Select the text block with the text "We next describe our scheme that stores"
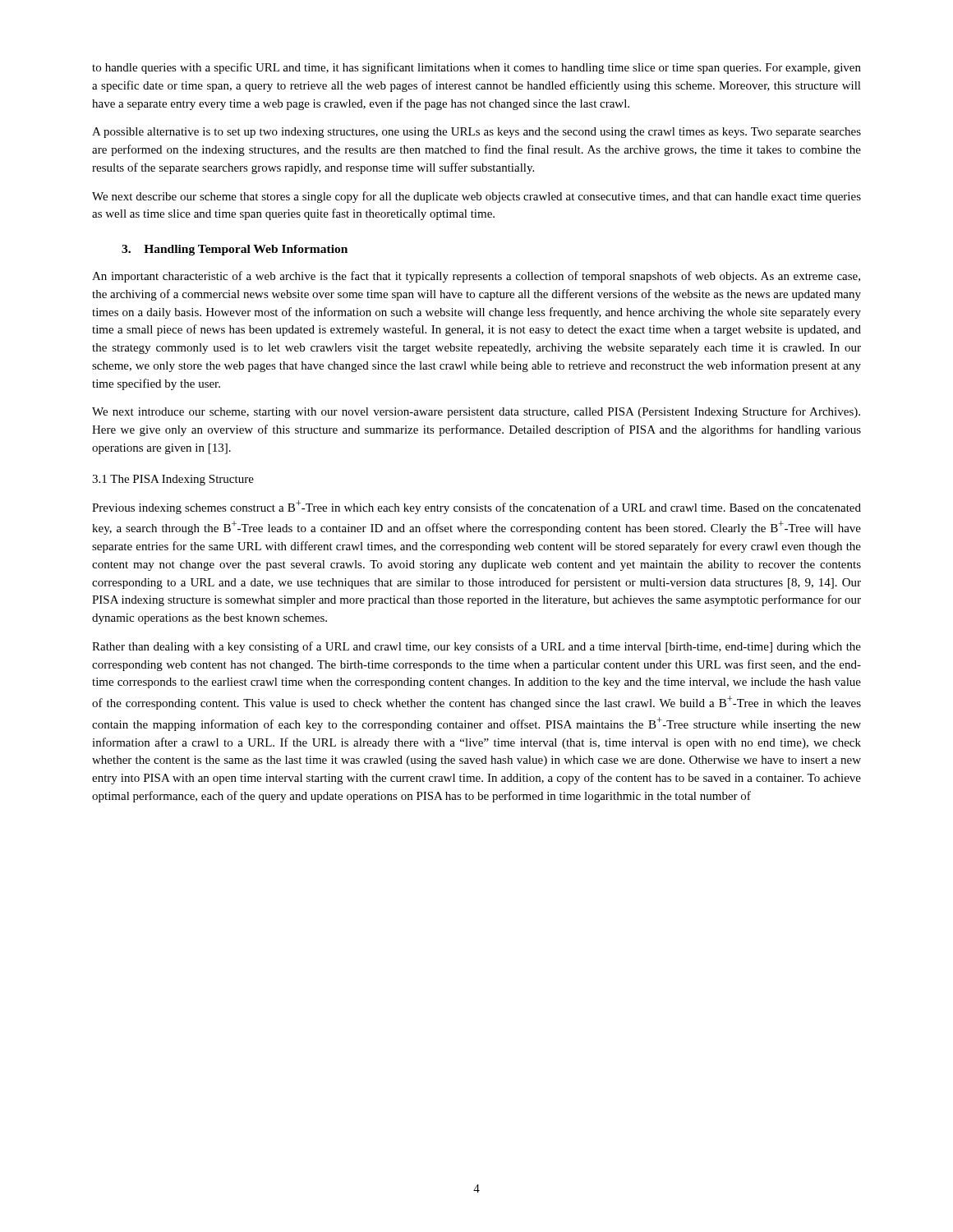 (476, 205)
